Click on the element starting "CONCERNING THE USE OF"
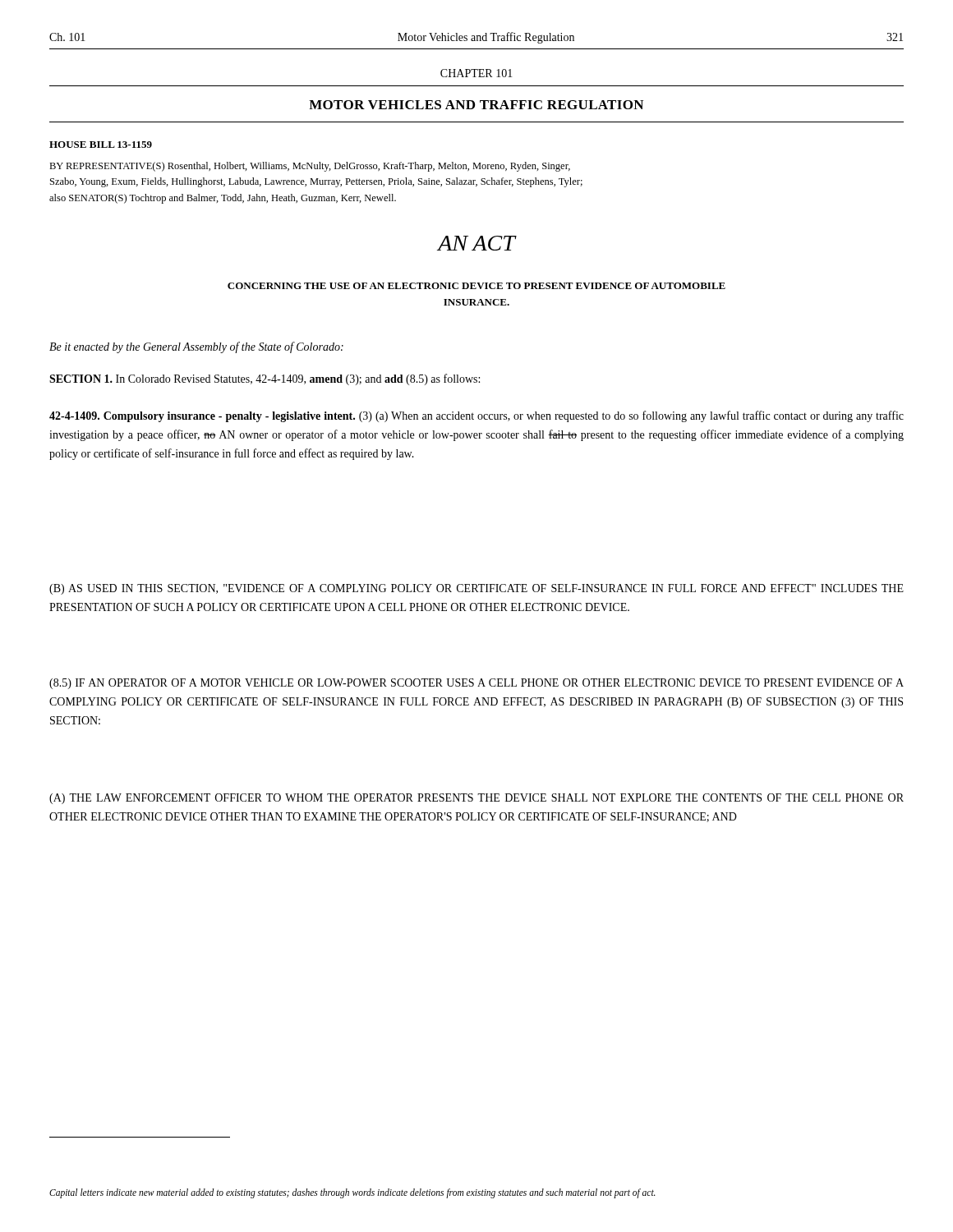 [476, 294]
